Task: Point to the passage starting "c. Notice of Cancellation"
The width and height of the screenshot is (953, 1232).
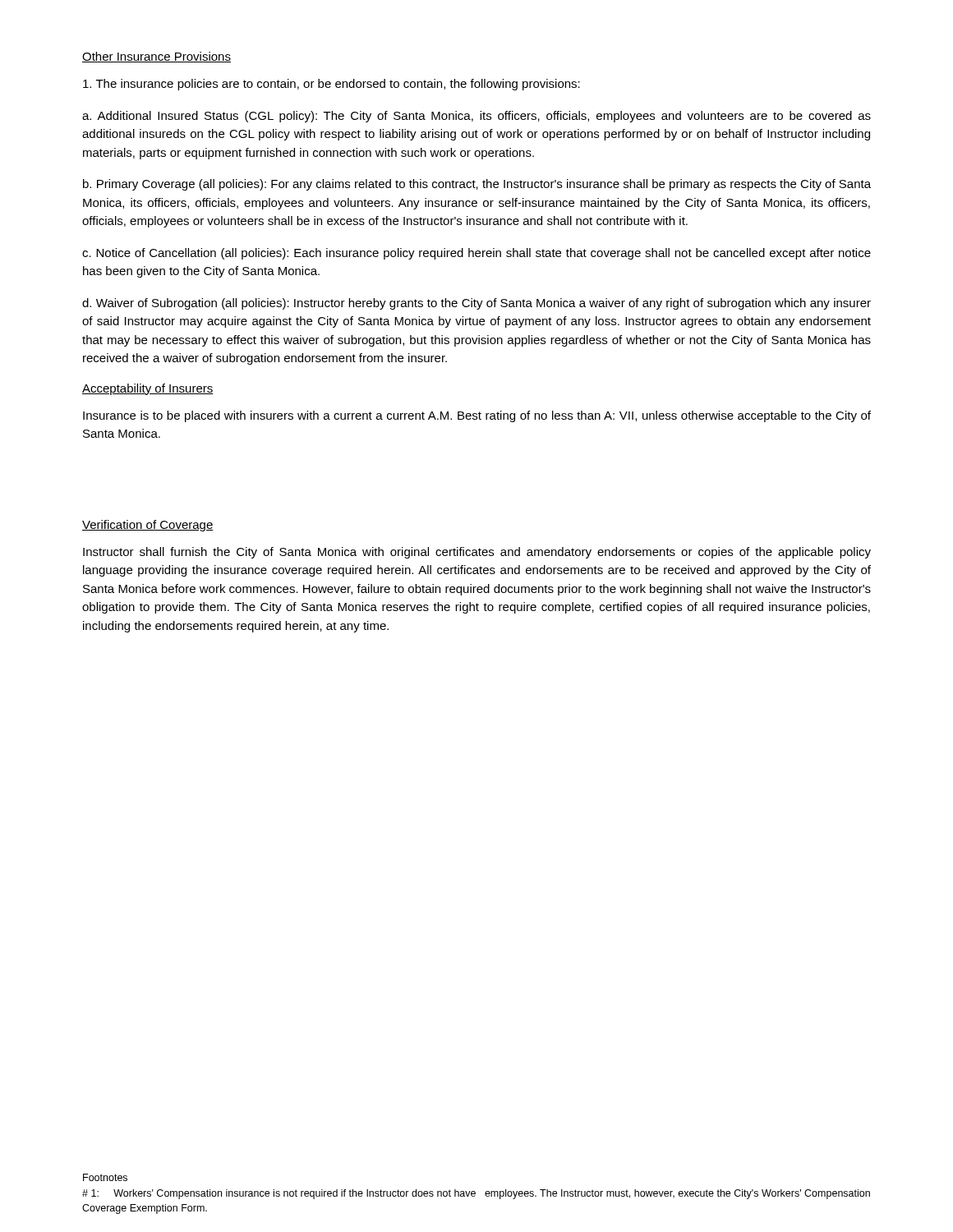Action: [476, 261]
